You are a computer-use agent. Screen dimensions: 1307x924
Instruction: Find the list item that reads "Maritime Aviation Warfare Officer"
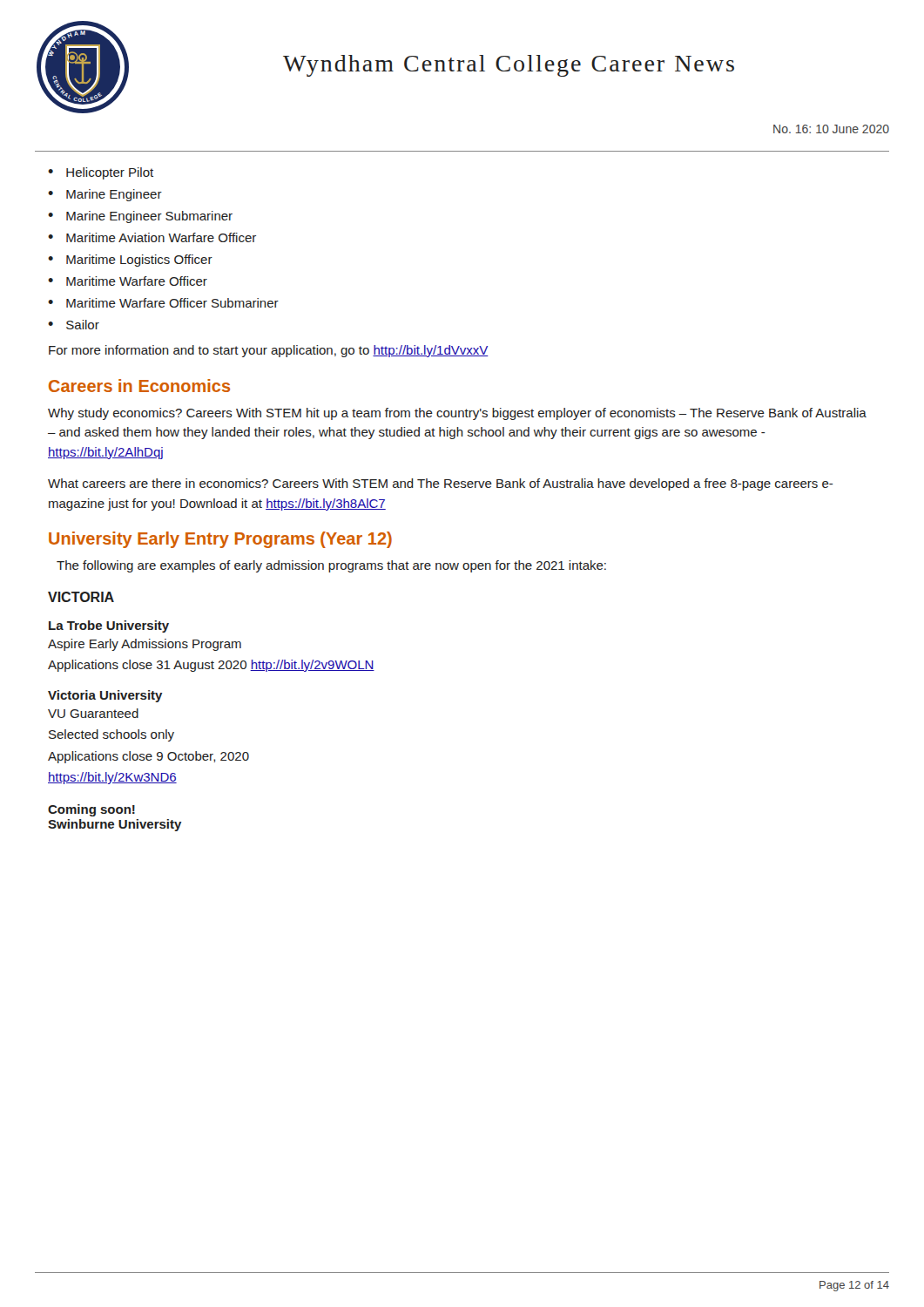pyautogui.click(x=161, y=237)
